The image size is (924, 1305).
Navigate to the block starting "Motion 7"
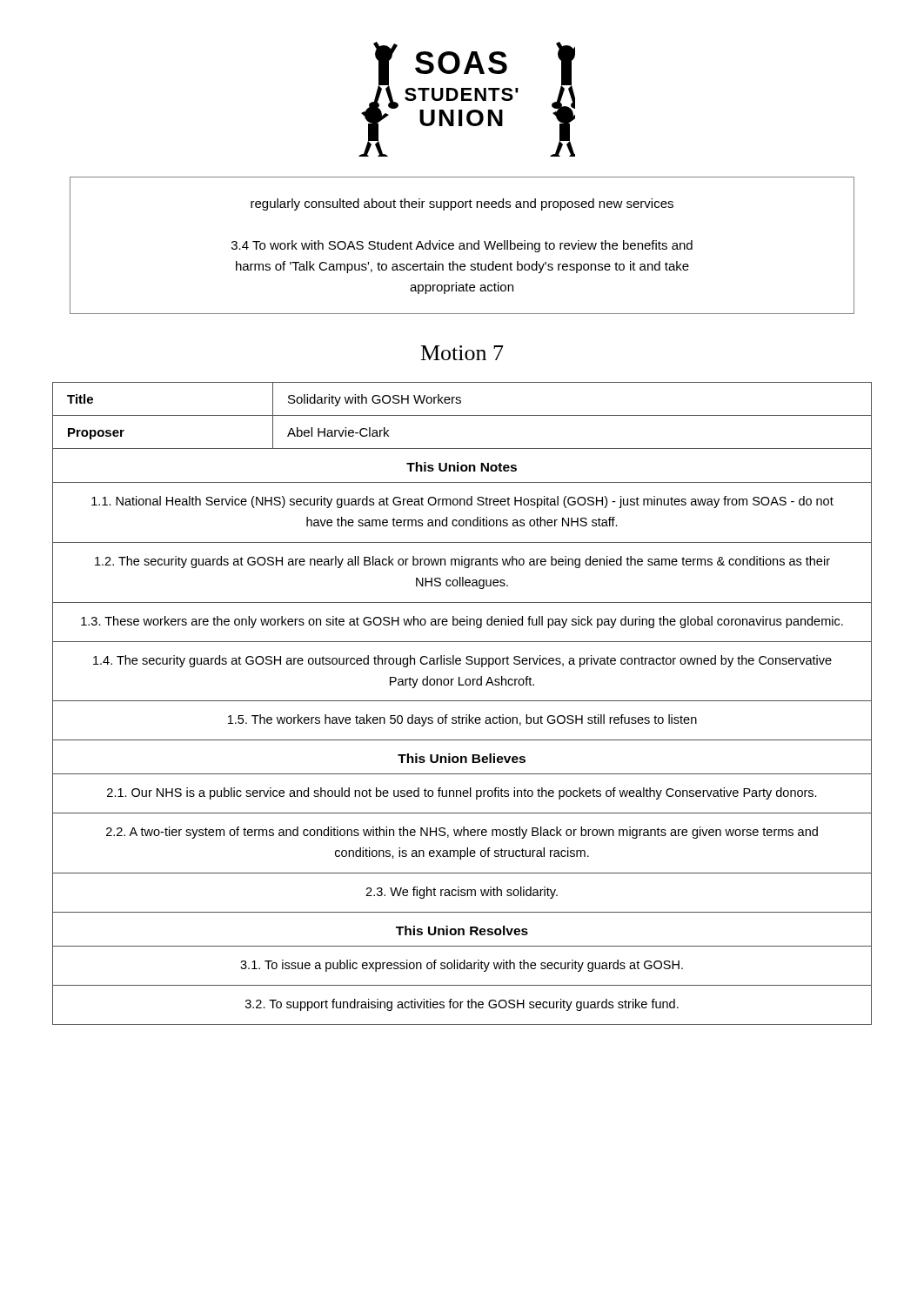click(462, 353)
